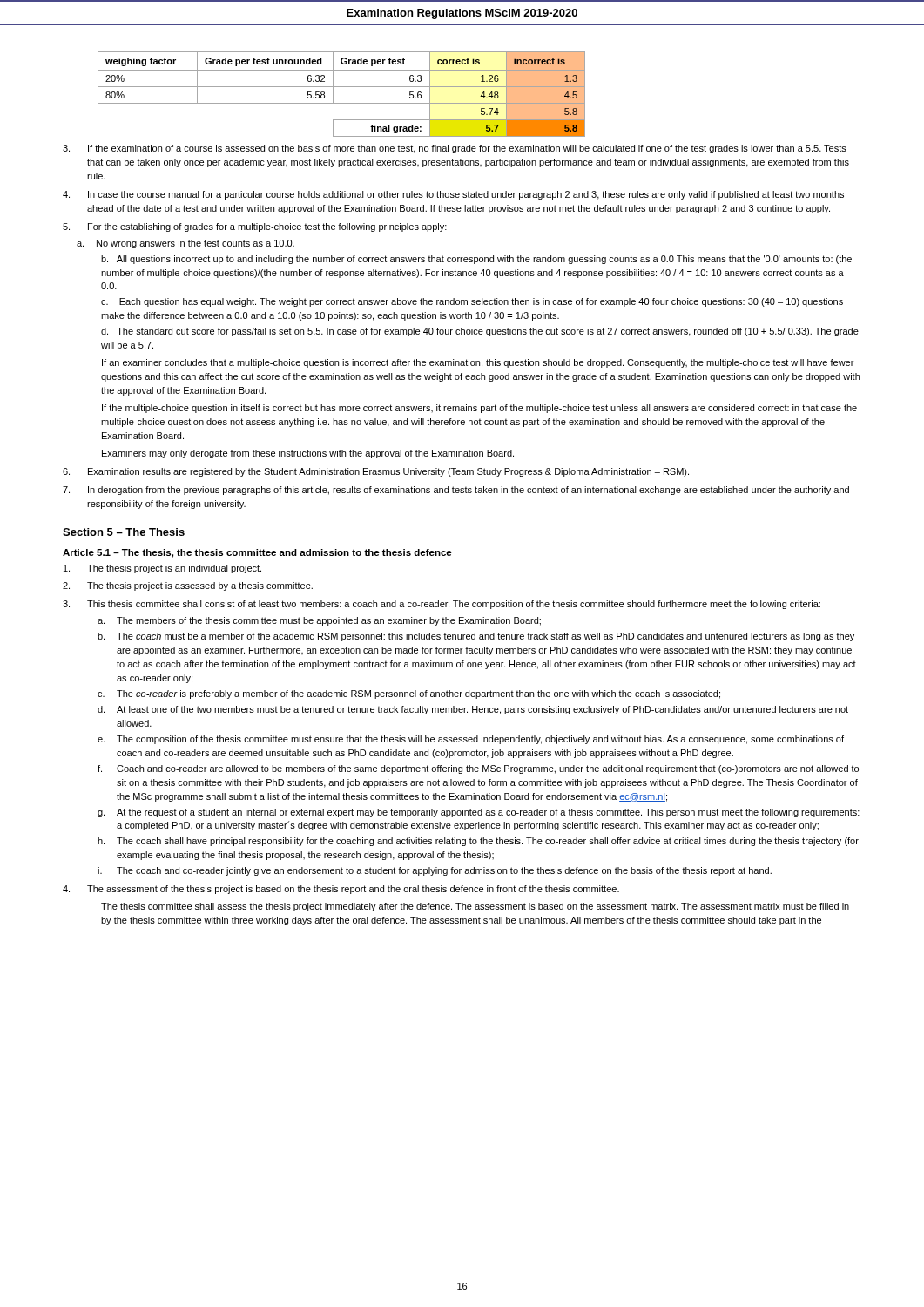
Task: Navigate to the passage starting "If the multiple-choice"
Action: pyautogui.click(x=479, y=422)
